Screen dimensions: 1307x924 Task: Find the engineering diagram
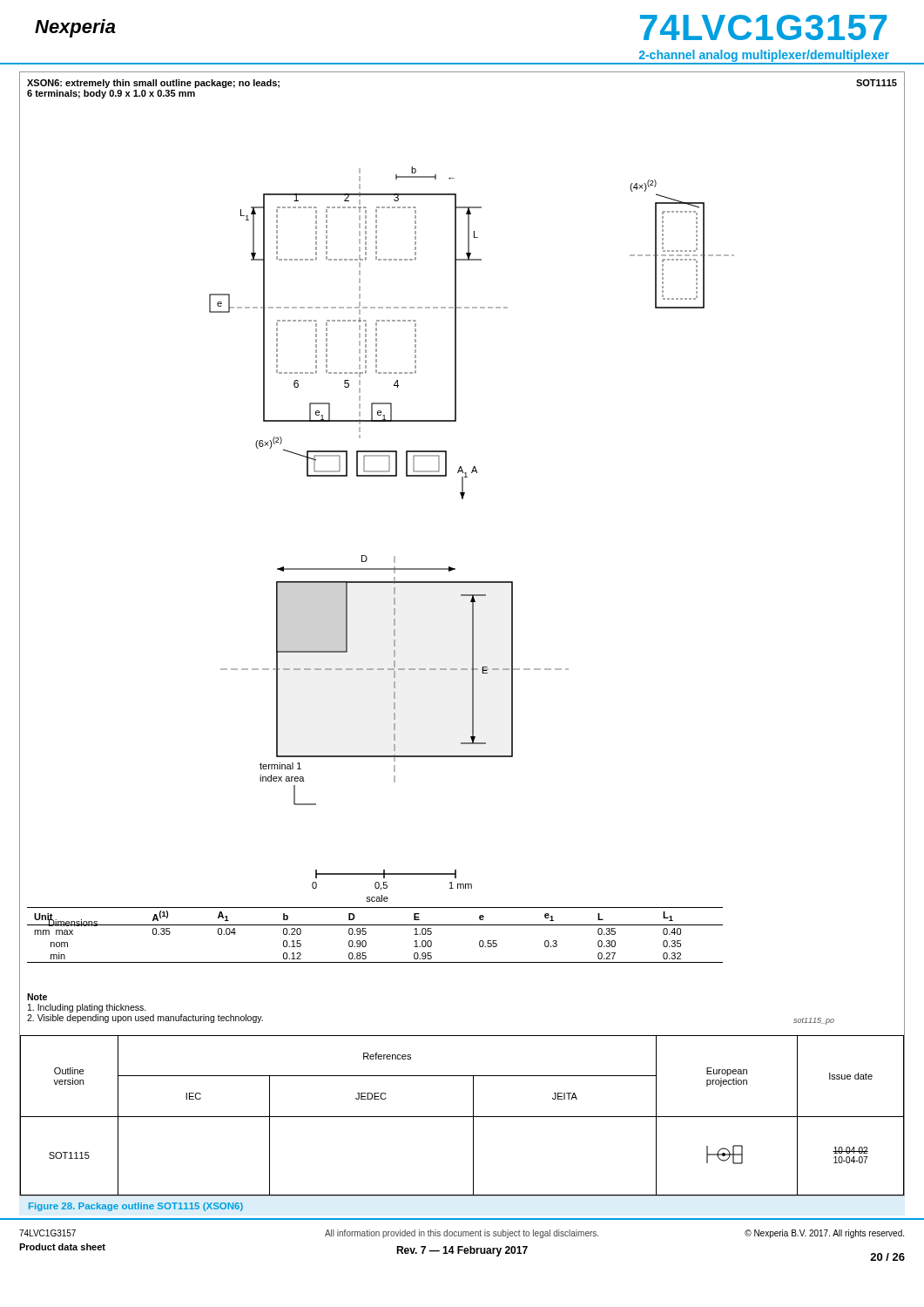tap(462, 586)
